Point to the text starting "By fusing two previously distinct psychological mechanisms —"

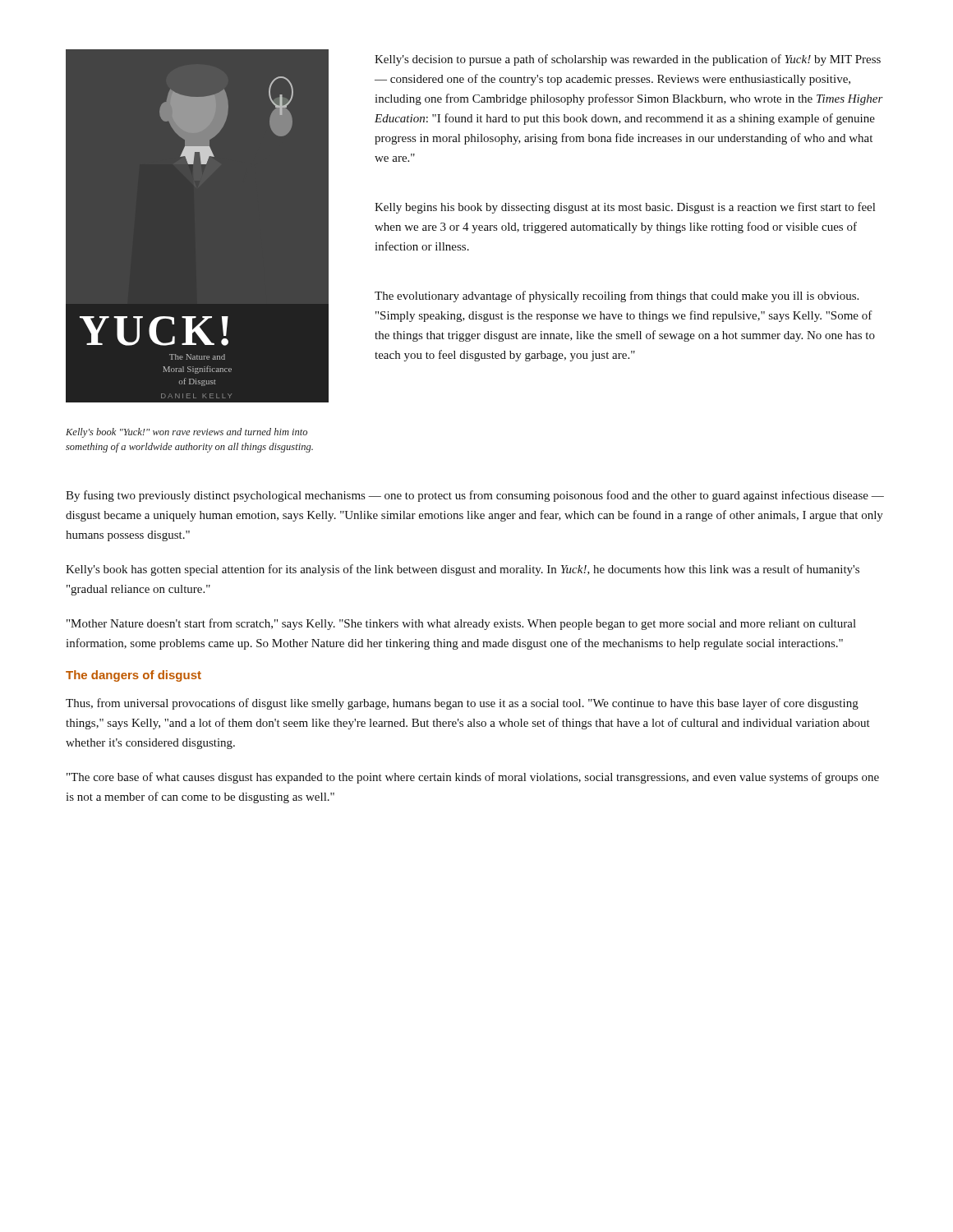[x=476, y=515]
